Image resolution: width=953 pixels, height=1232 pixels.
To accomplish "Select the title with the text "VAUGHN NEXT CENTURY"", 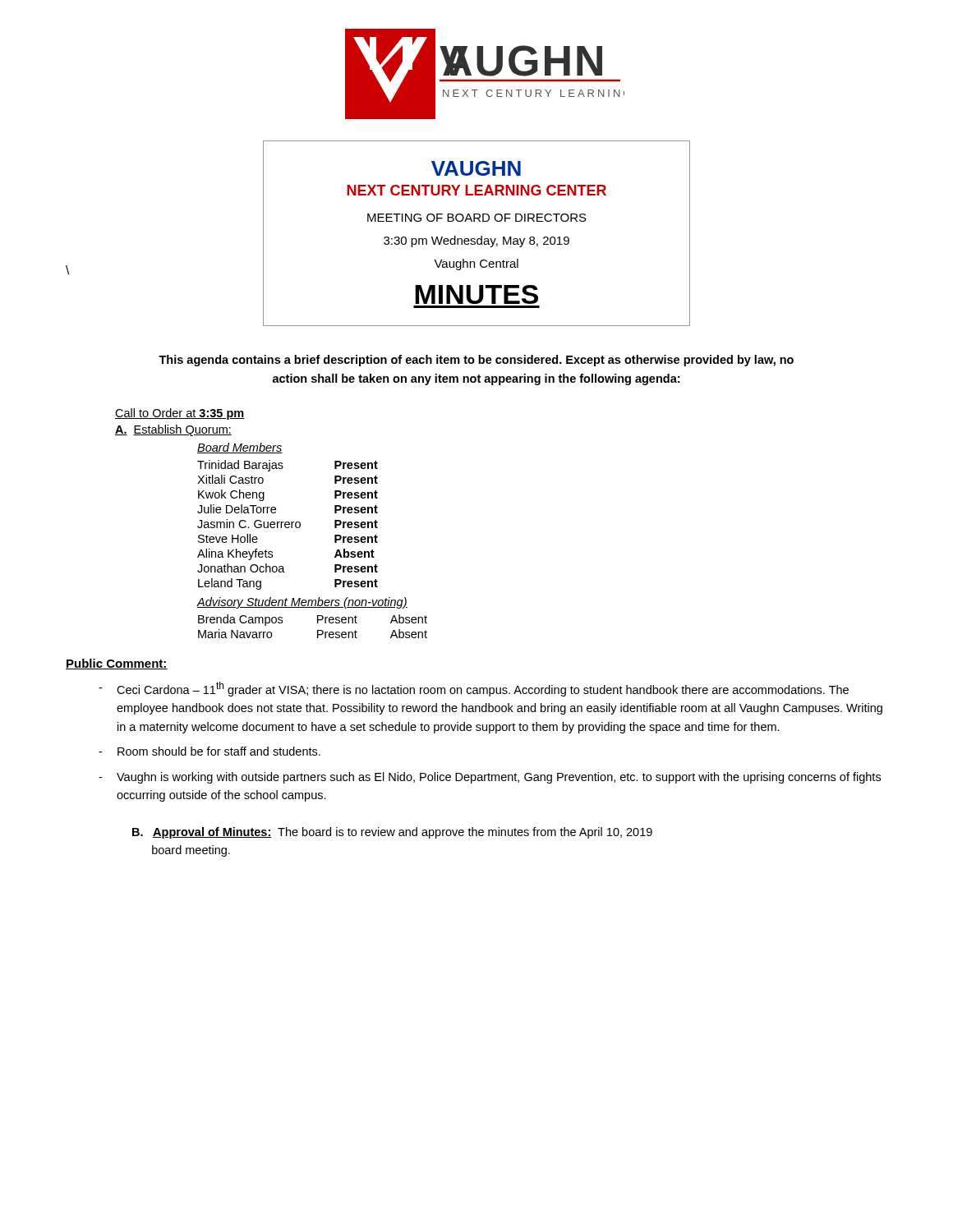I will [476, 233].
